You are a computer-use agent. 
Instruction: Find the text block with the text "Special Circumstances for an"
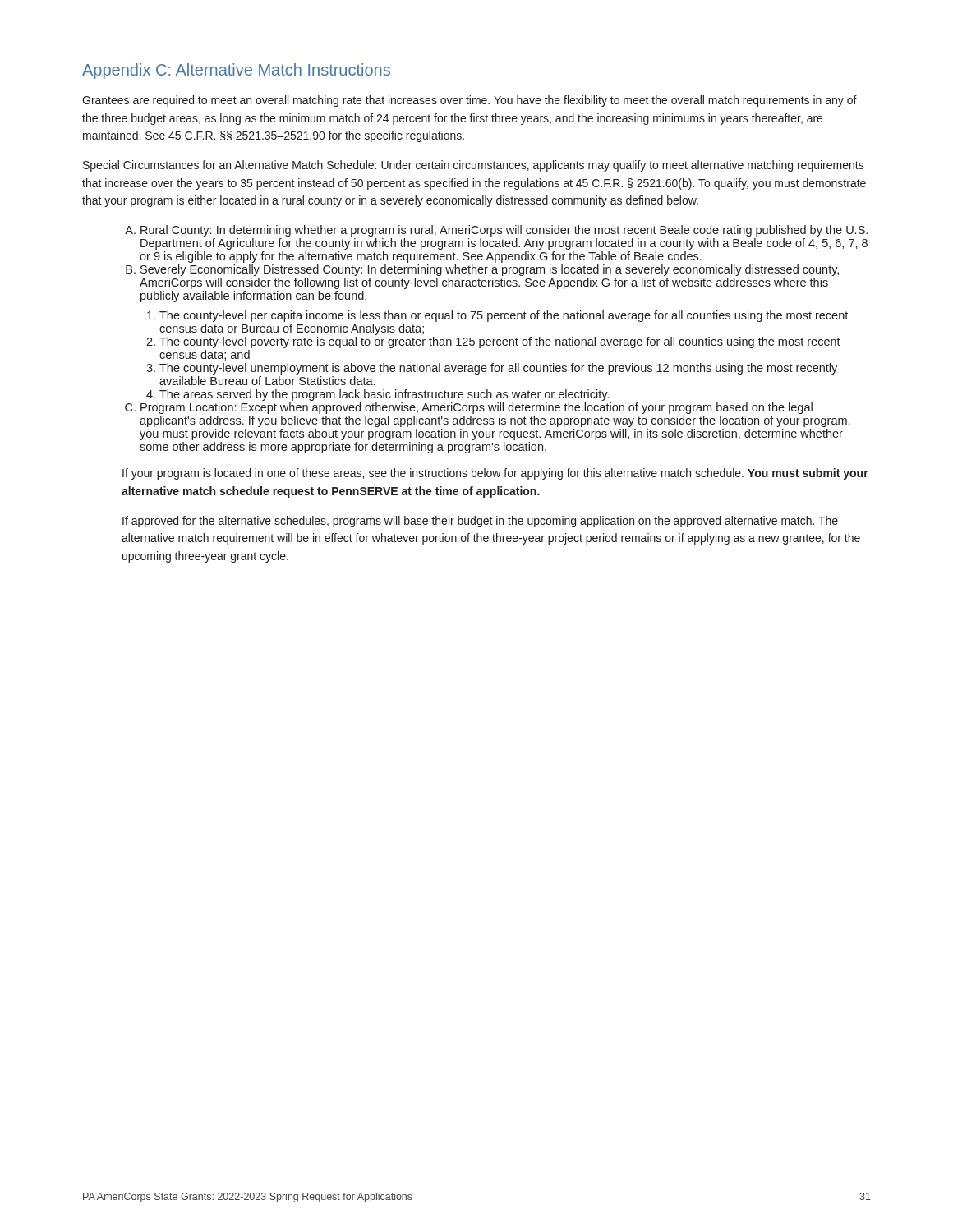pos(474,183)
